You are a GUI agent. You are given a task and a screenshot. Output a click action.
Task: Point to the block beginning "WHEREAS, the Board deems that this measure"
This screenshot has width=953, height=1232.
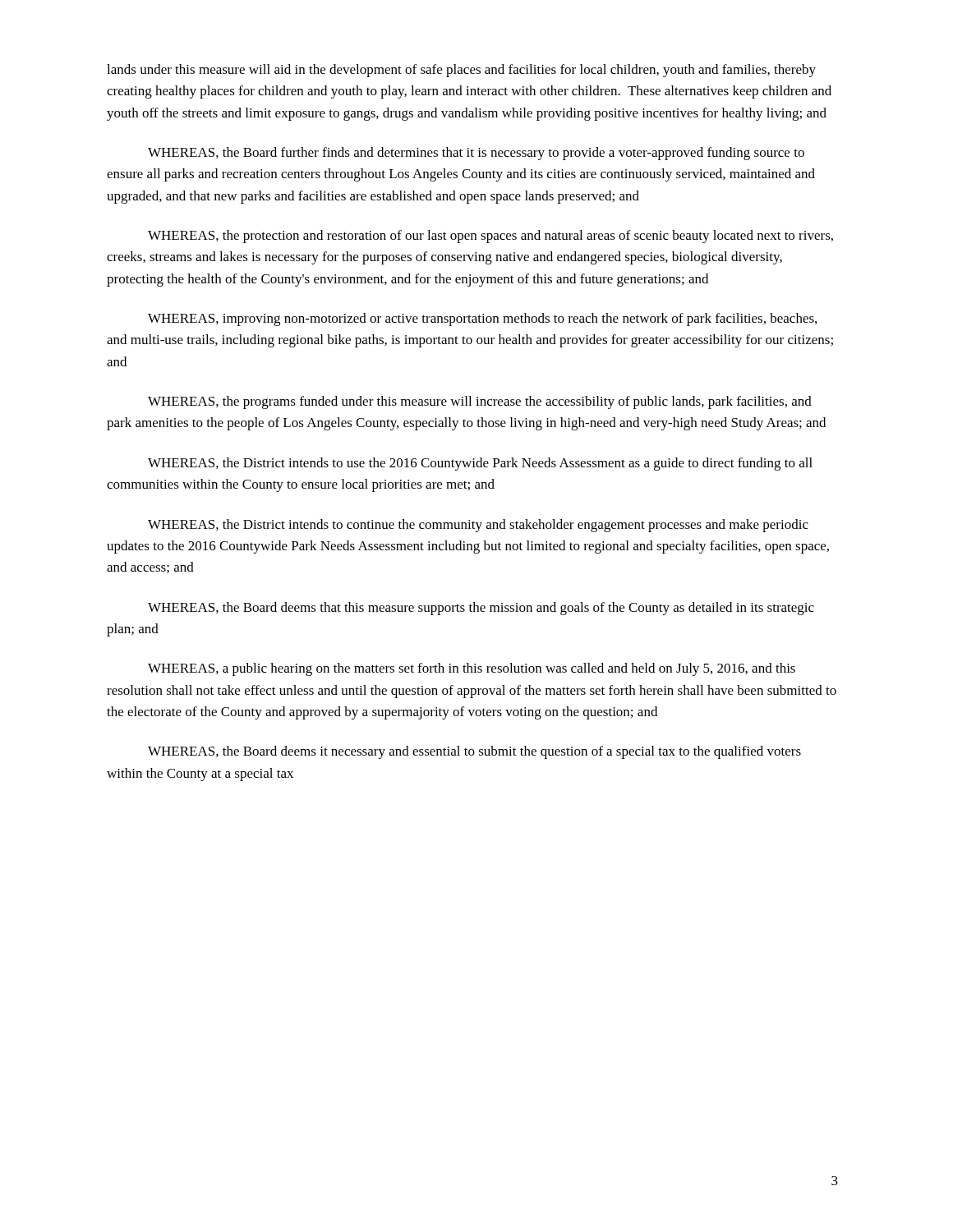(461, 618)
